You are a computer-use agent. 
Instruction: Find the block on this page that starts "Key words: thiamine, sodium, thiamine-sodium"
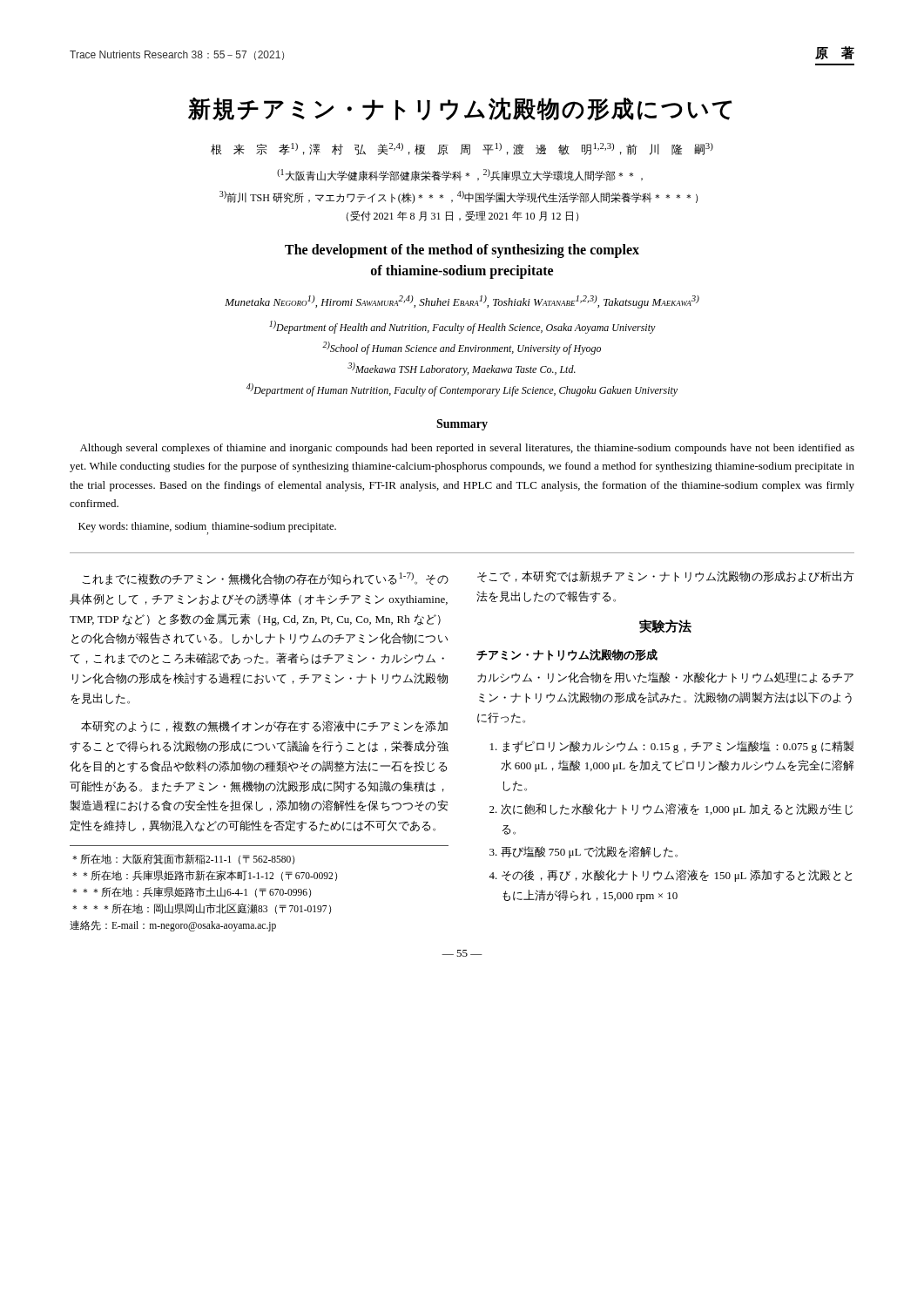203,527
